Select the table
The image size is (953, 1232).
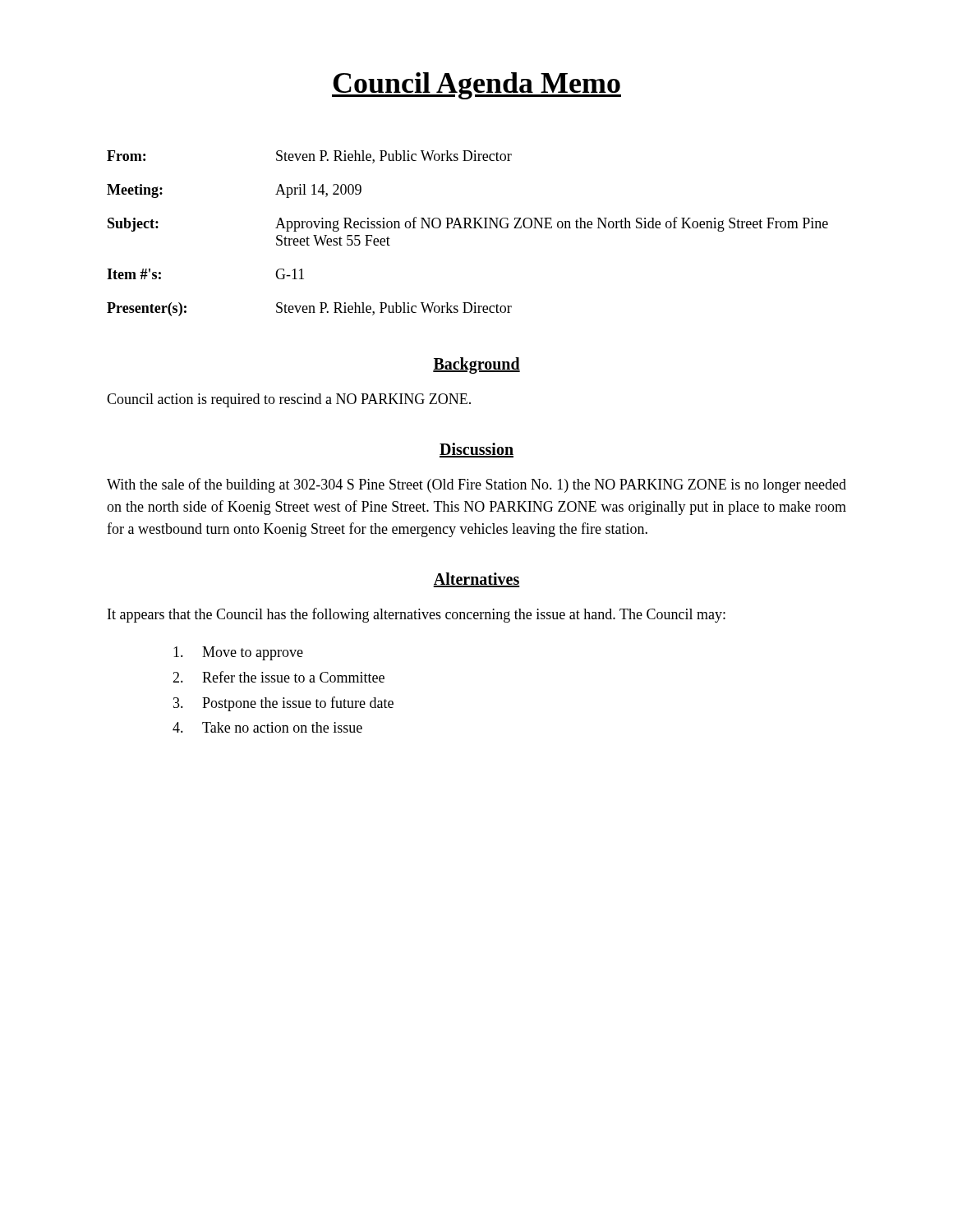476,232
